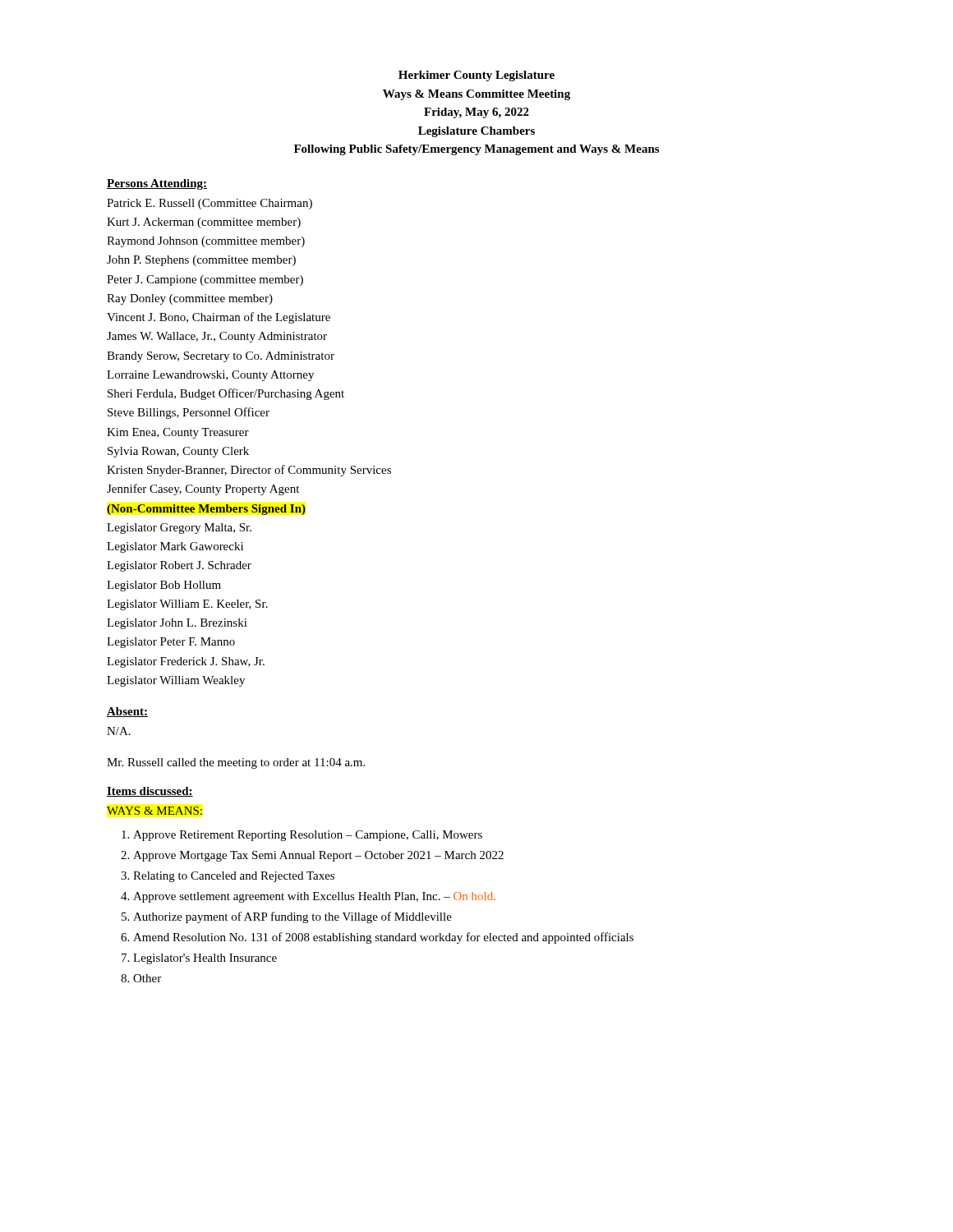
Task: Select the list item with the text "Approve Retirement Reporting Resolution – Campione, Calli,"
Action: (x=308, y=834)
